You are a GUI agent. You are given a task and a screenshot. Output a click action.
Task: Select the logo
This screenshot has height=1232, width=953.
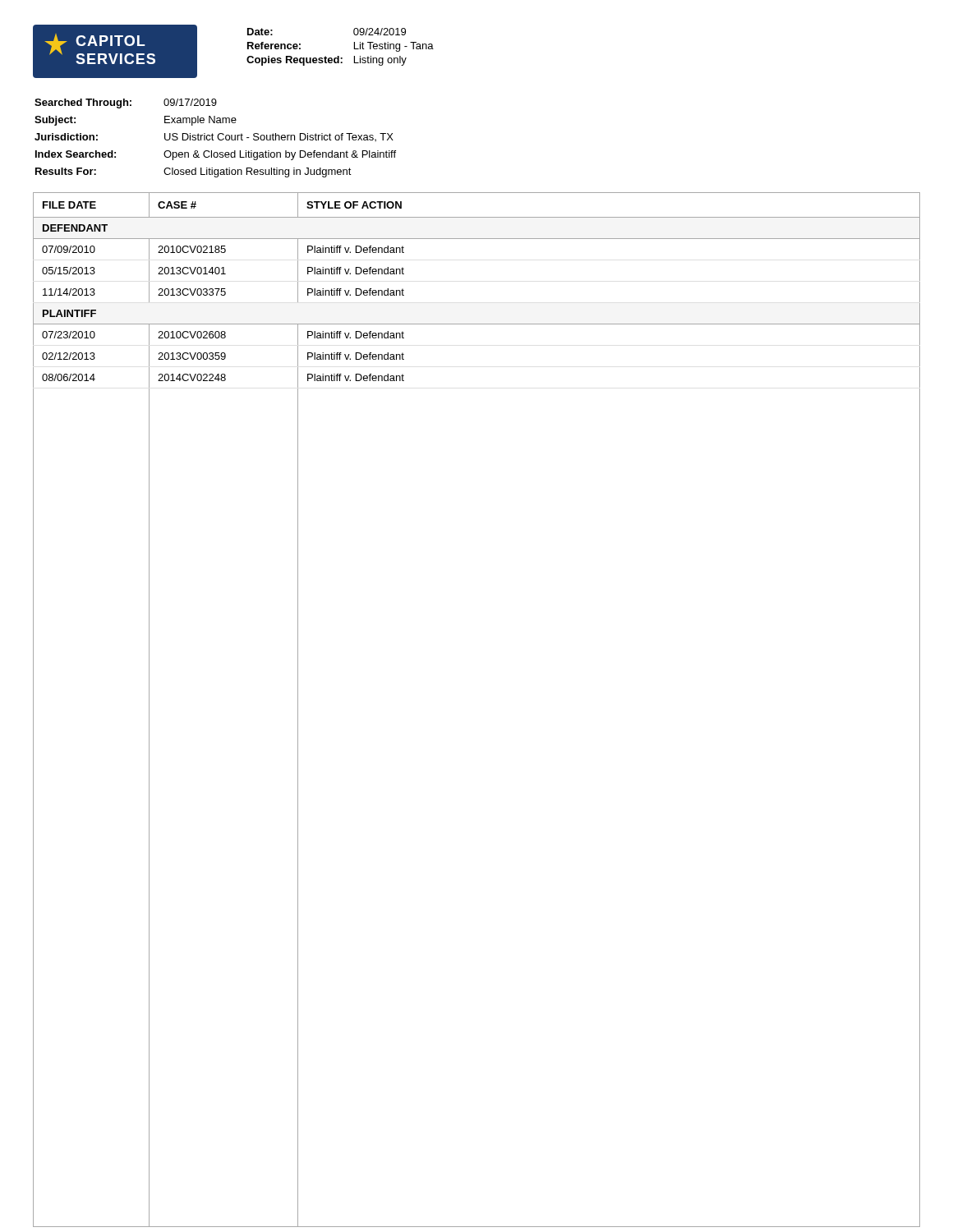tap(123, 51)
